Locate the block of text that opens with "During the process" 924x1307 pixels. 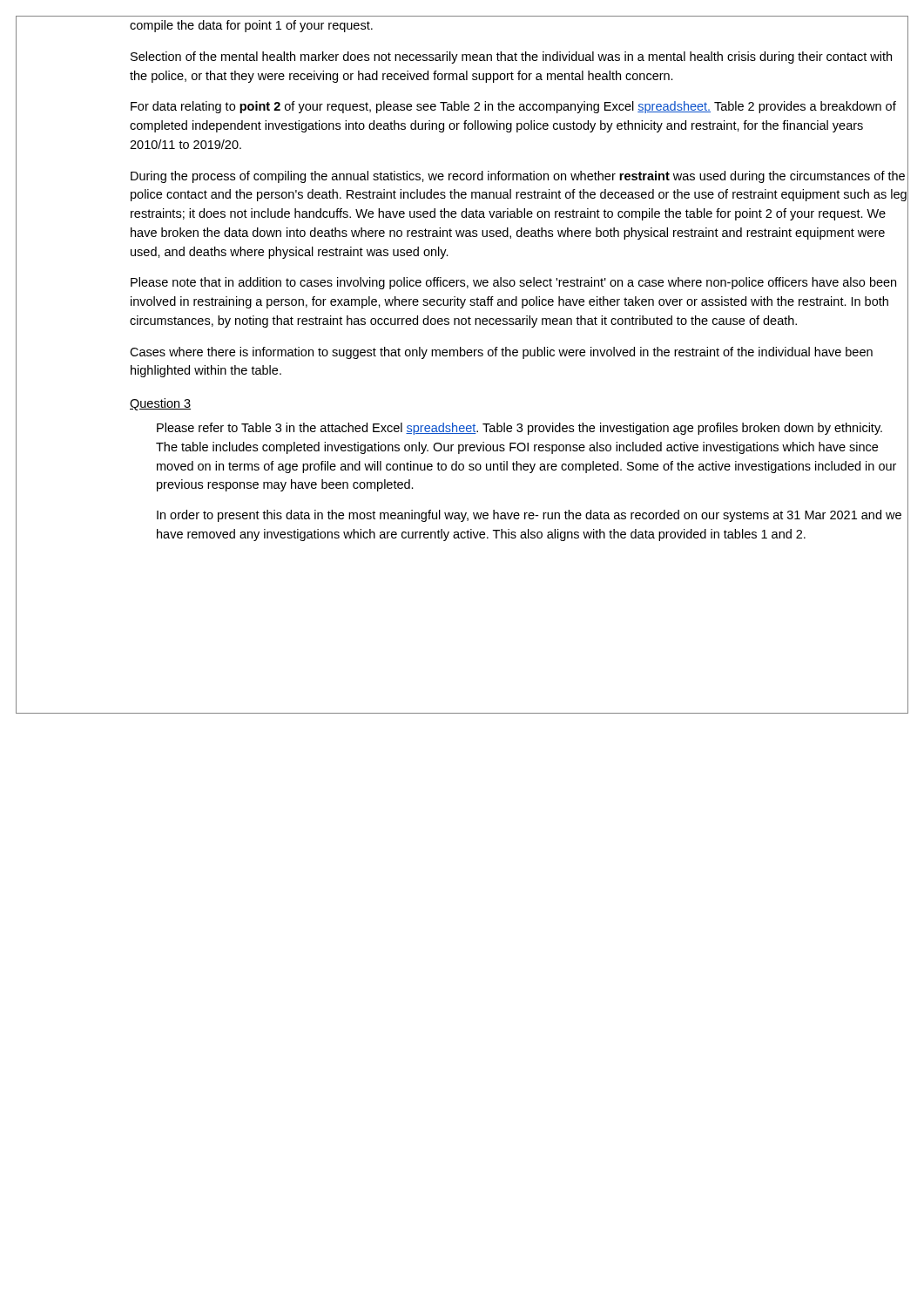[518, 213]
